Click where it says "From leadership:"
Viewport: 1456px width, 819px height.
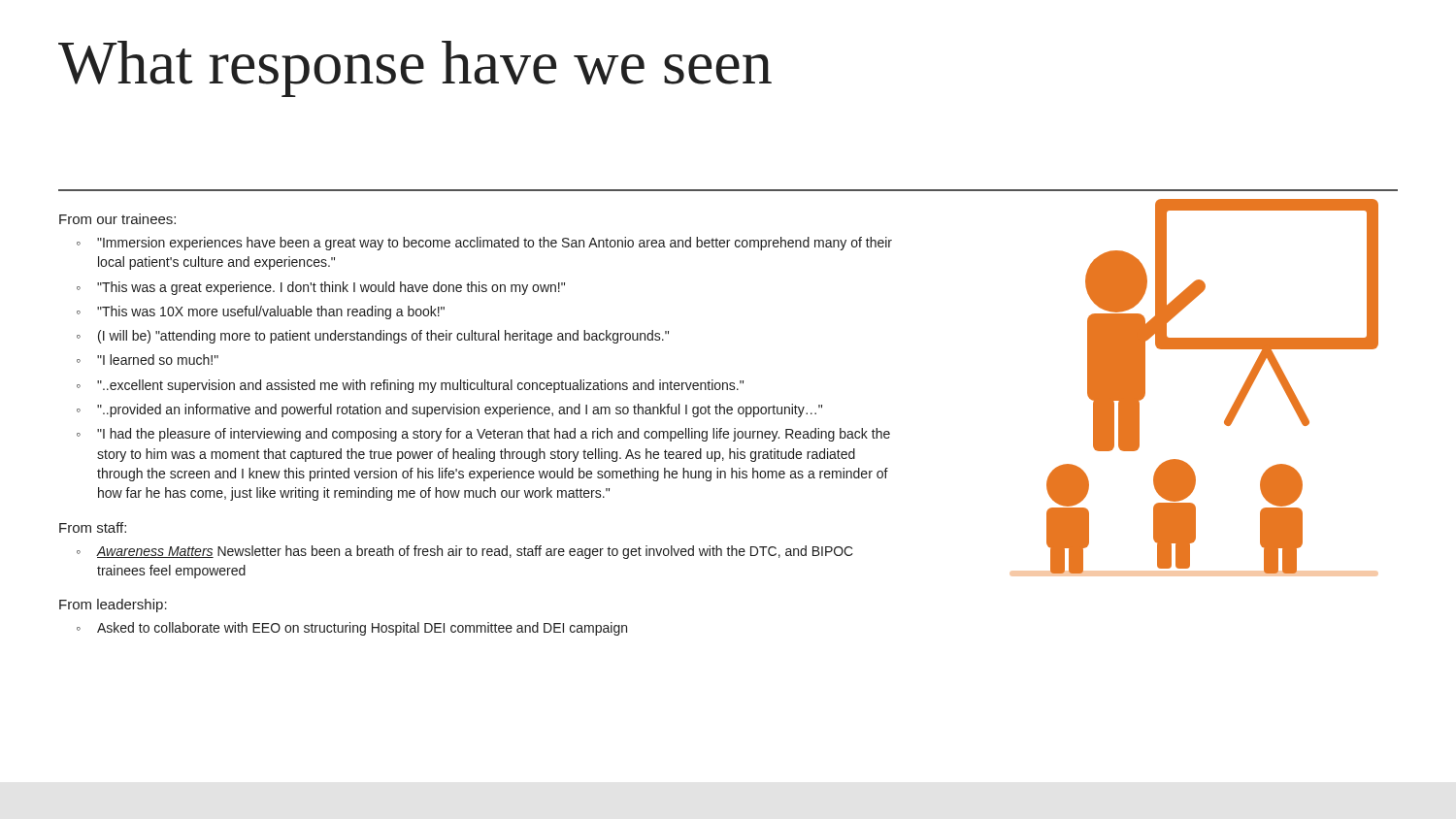click(x=113, y=604)
